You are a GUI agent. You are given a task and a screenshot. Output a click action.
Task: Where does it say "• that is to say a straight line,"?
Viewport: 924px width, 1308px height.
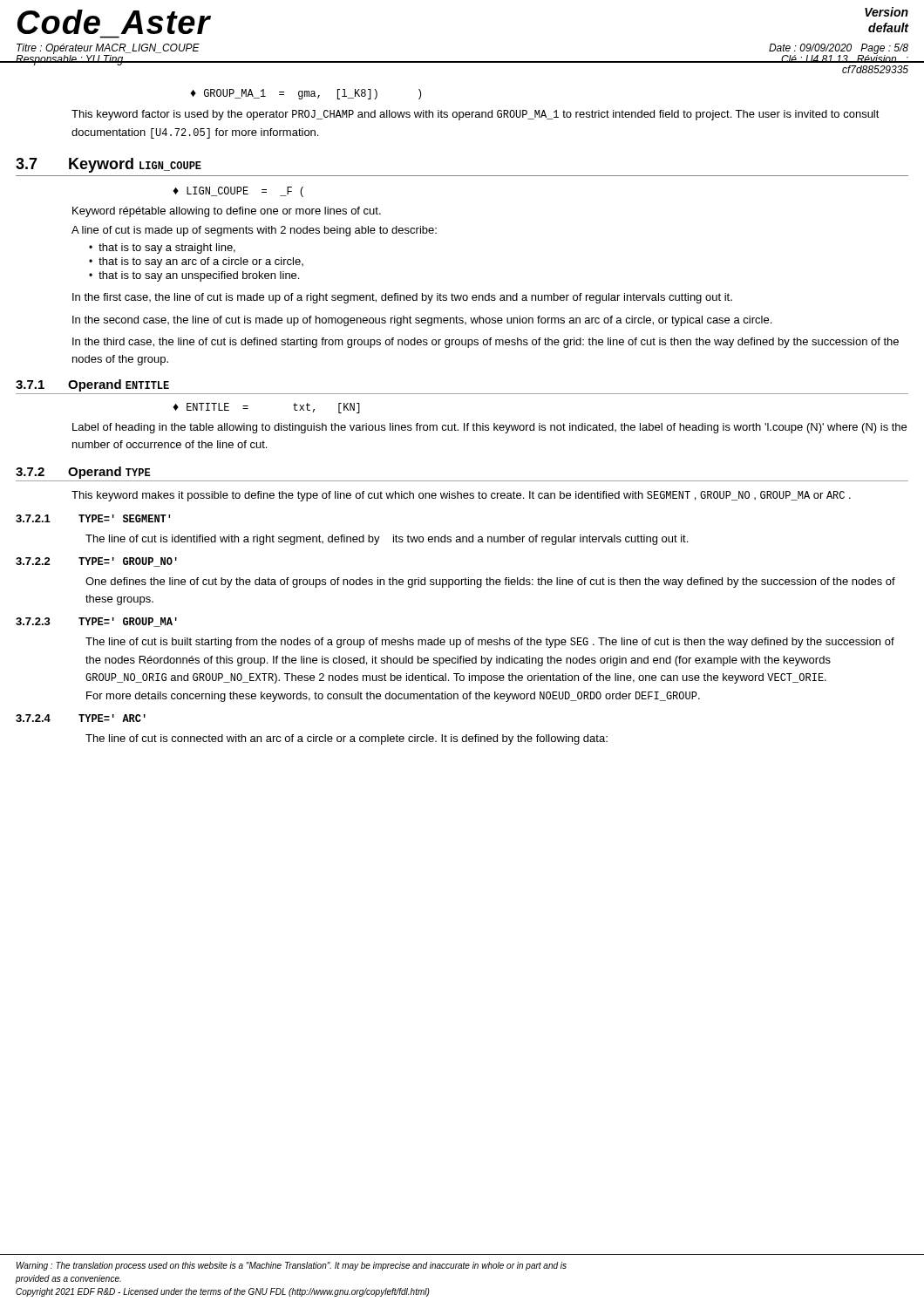162,248
